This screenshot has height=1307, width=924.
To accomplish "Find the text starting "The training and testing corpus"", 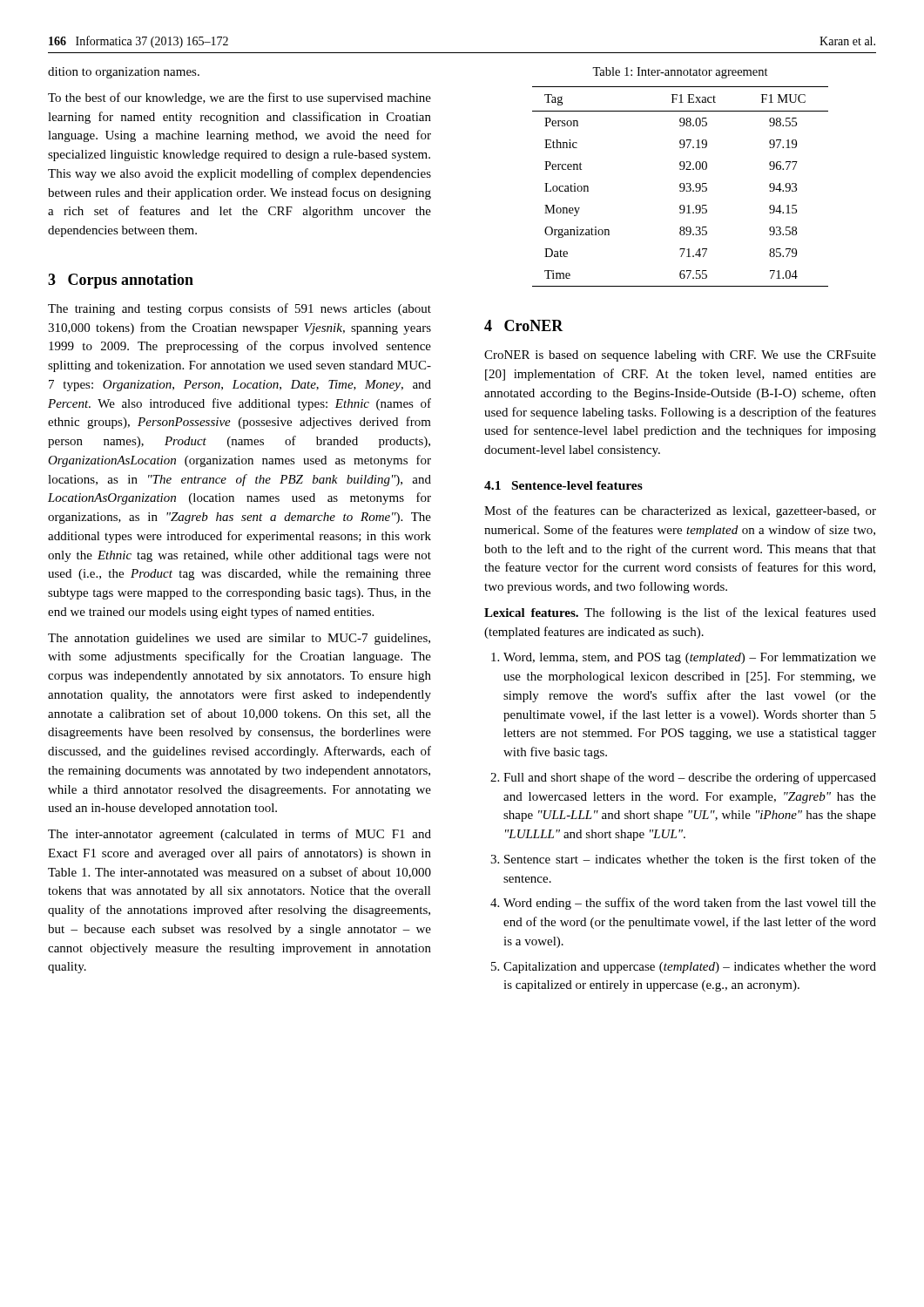I will tap(239, 461).
